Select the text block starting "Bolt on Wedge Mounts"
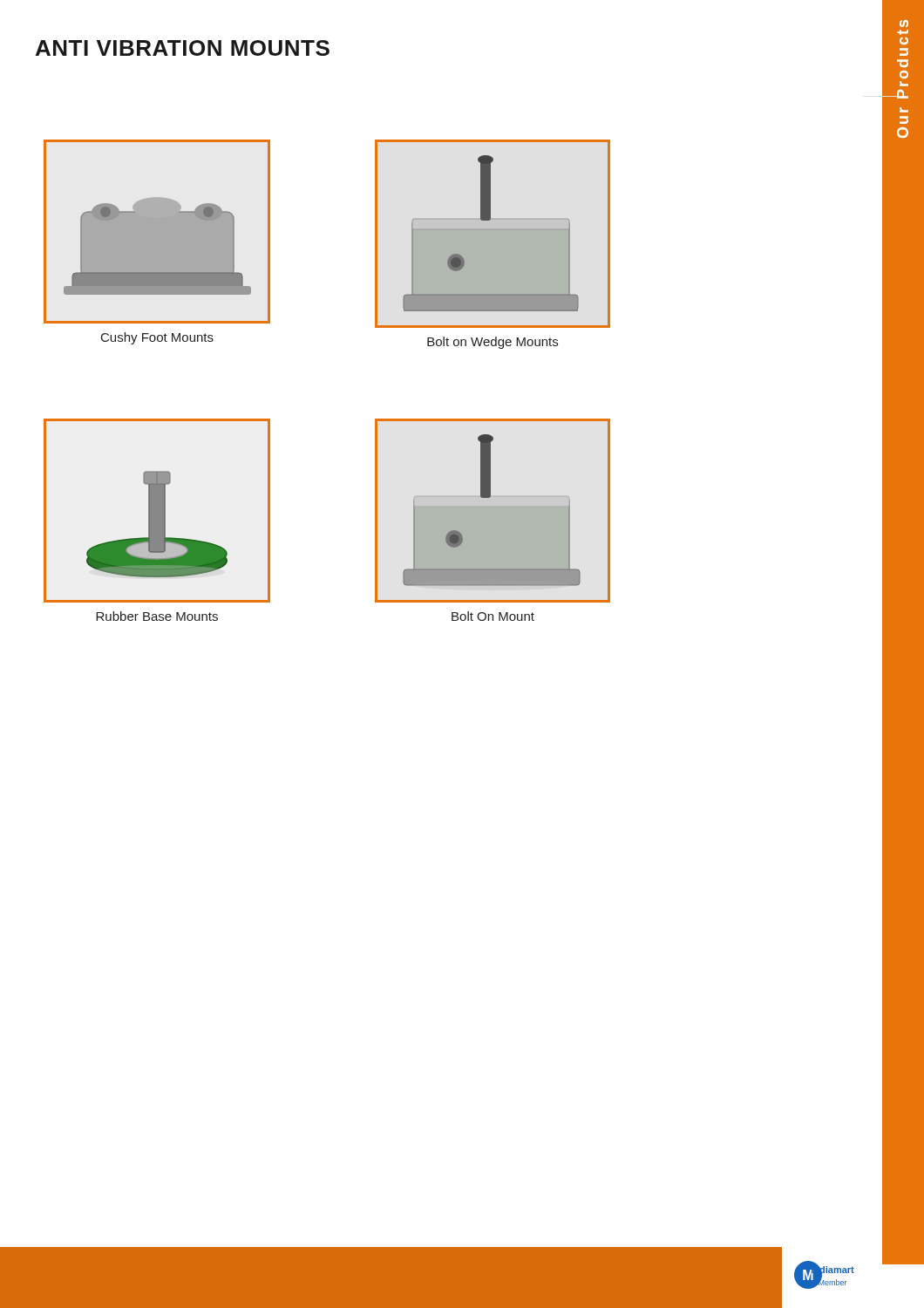Viewport: 924px width, 1308px height. click(493, 341)
